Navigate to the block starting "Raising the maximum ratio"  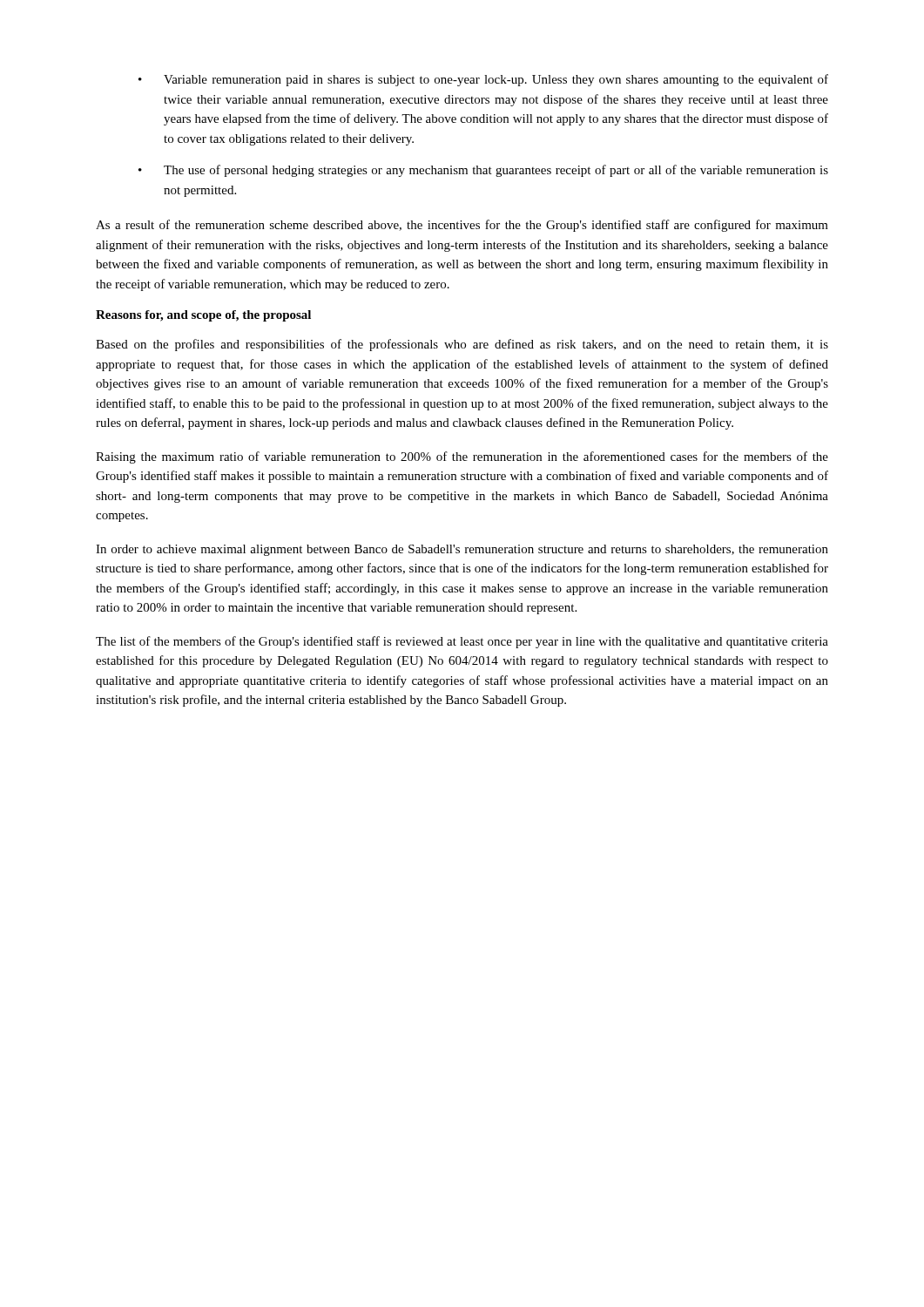[x=462, y=486]
